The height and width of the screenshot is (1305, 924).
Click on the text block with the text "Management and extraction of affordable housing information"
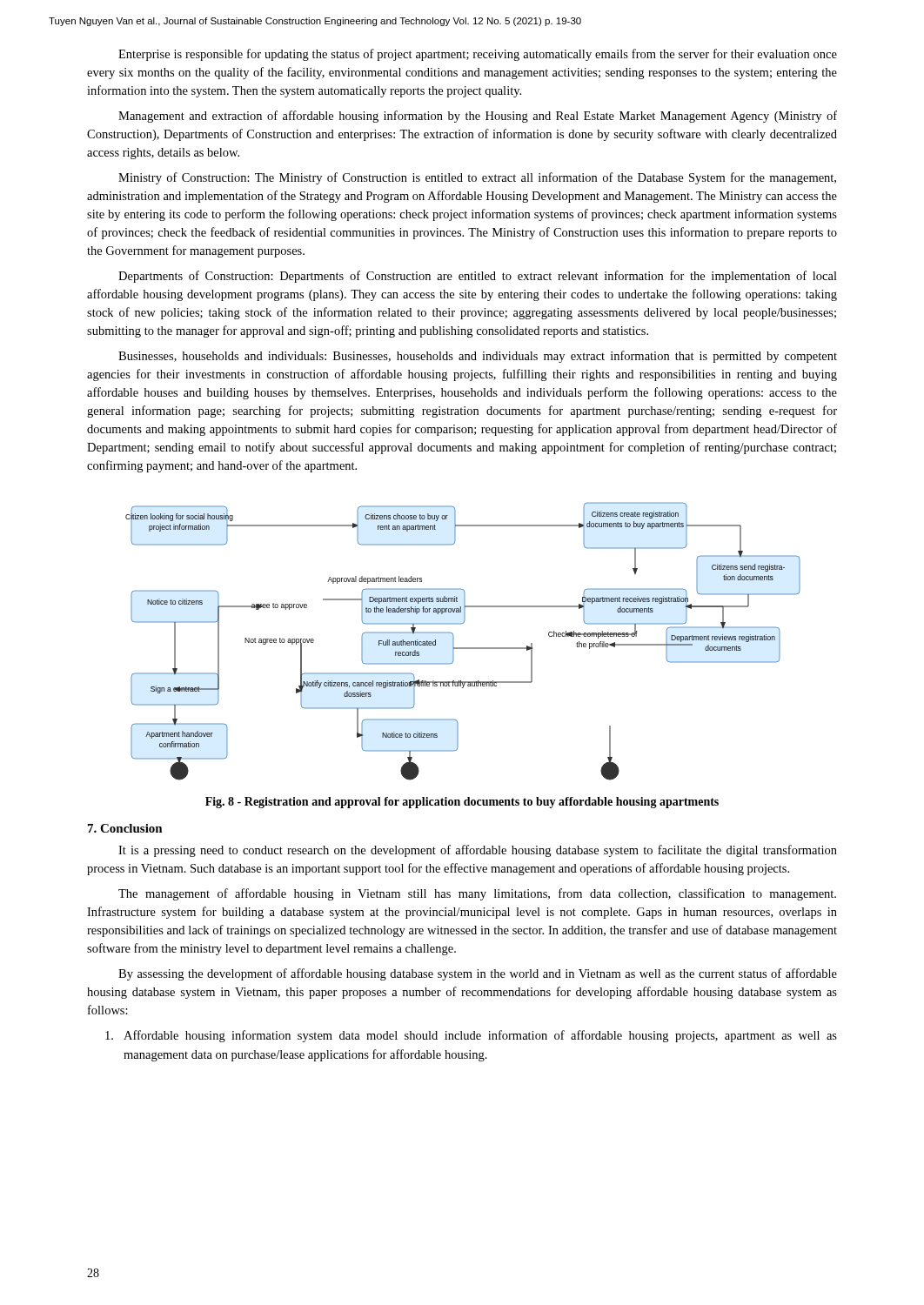(462, 134)
